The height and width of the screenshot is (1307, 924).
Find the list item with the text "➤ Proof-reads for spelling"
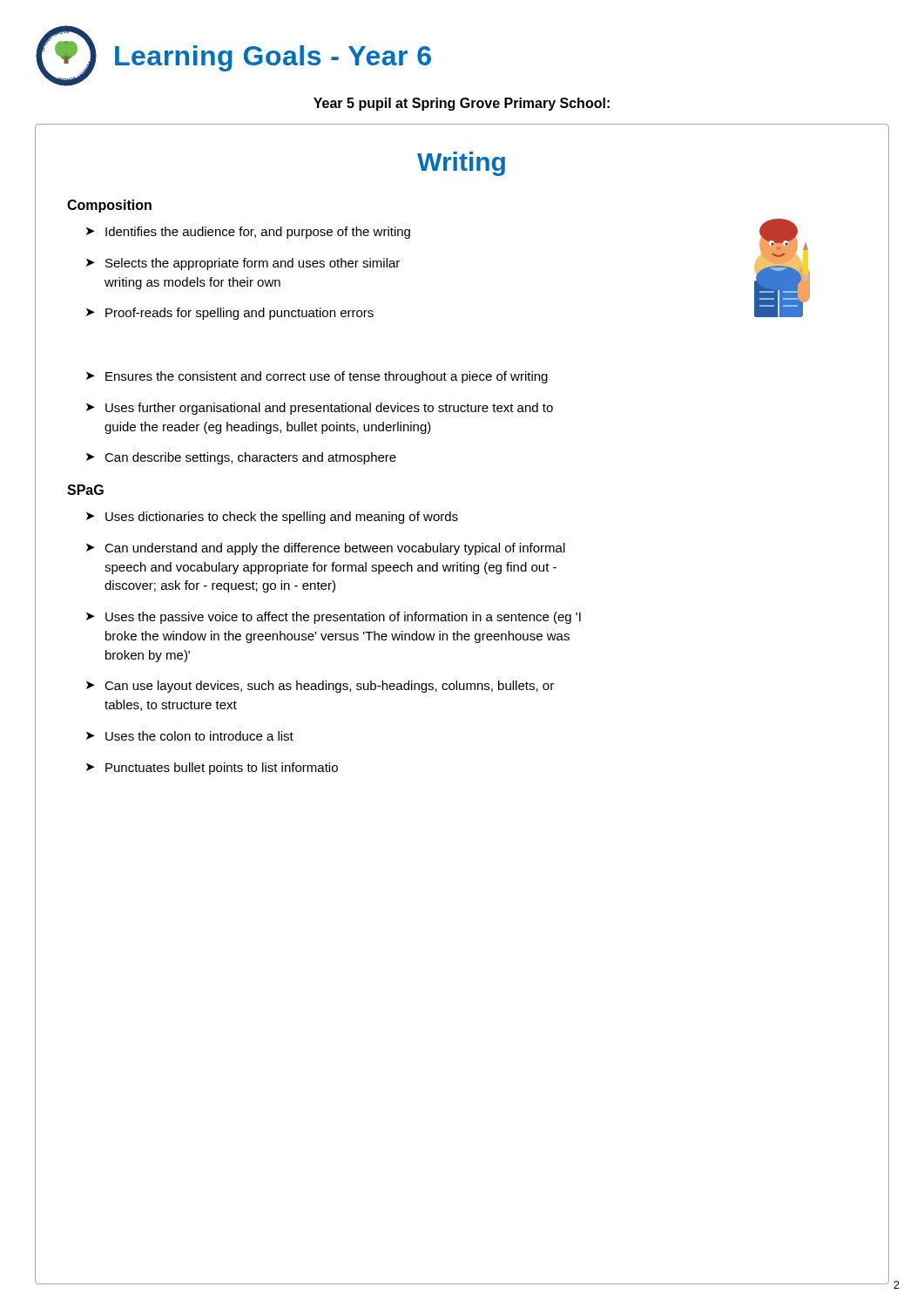[229, 313]
